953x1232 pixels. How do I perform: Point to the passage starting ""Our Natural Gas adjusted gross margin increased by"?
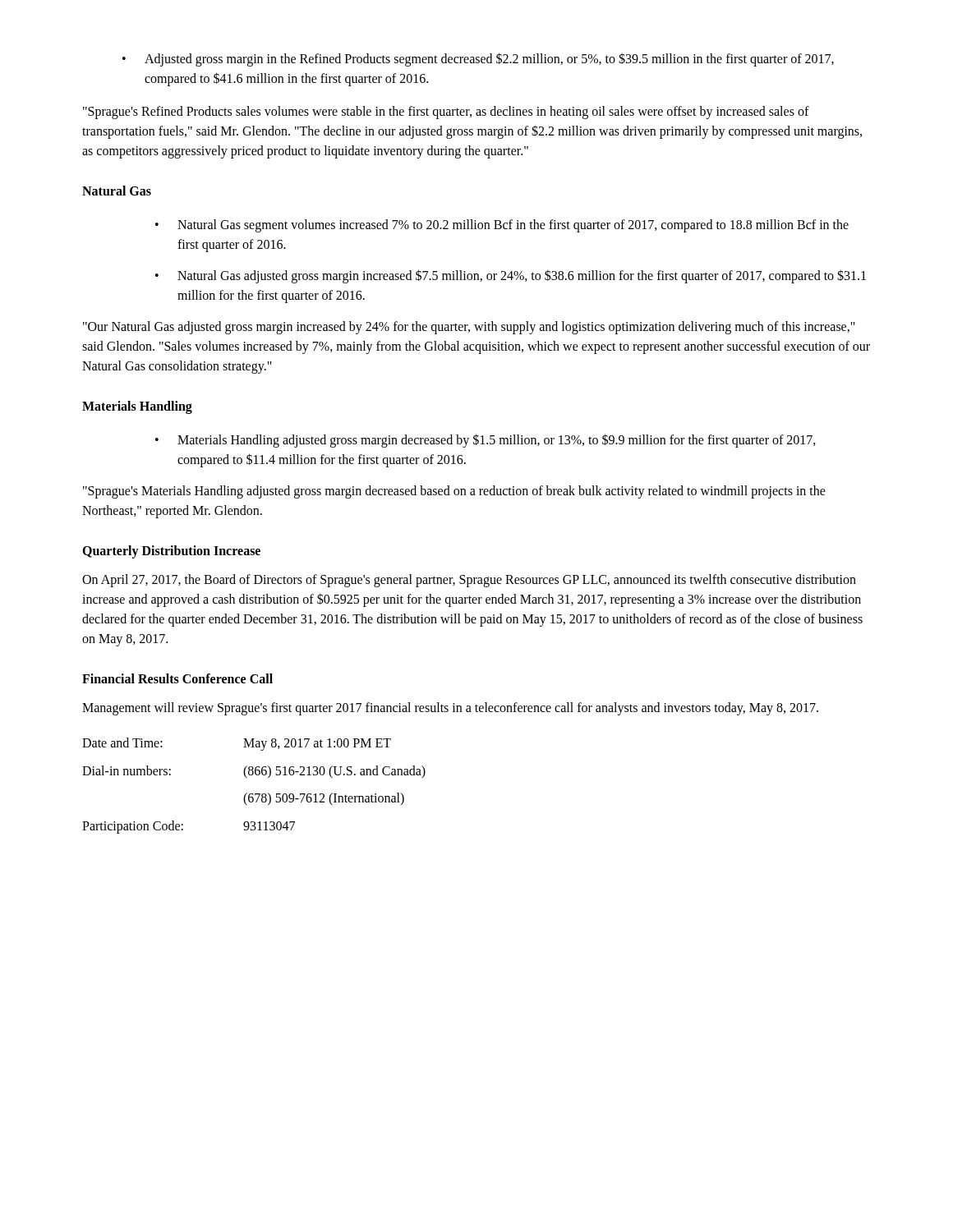point(476,346)
